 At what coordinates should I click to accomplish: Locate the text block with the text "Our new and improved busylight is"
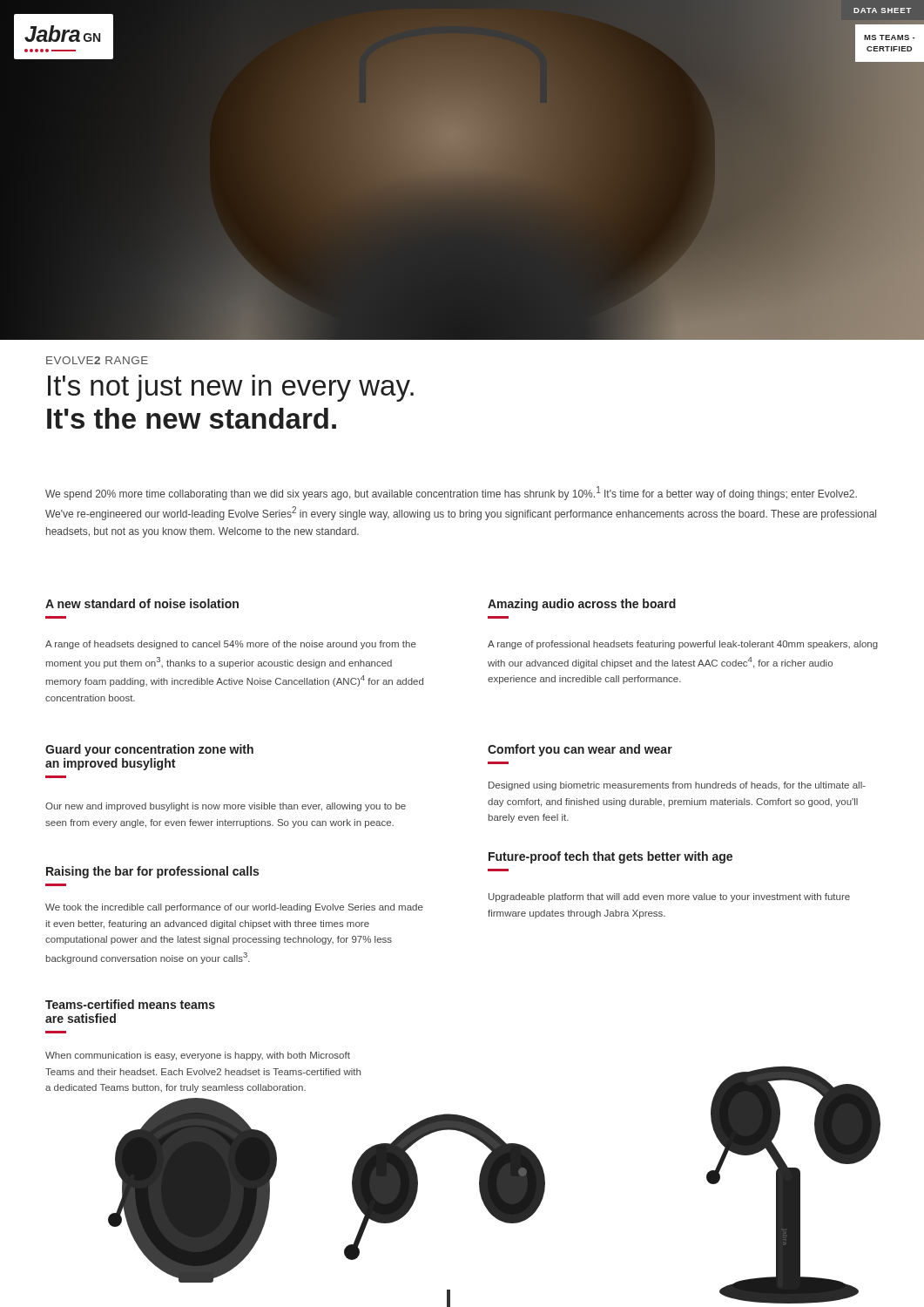[x=226, y=814]
